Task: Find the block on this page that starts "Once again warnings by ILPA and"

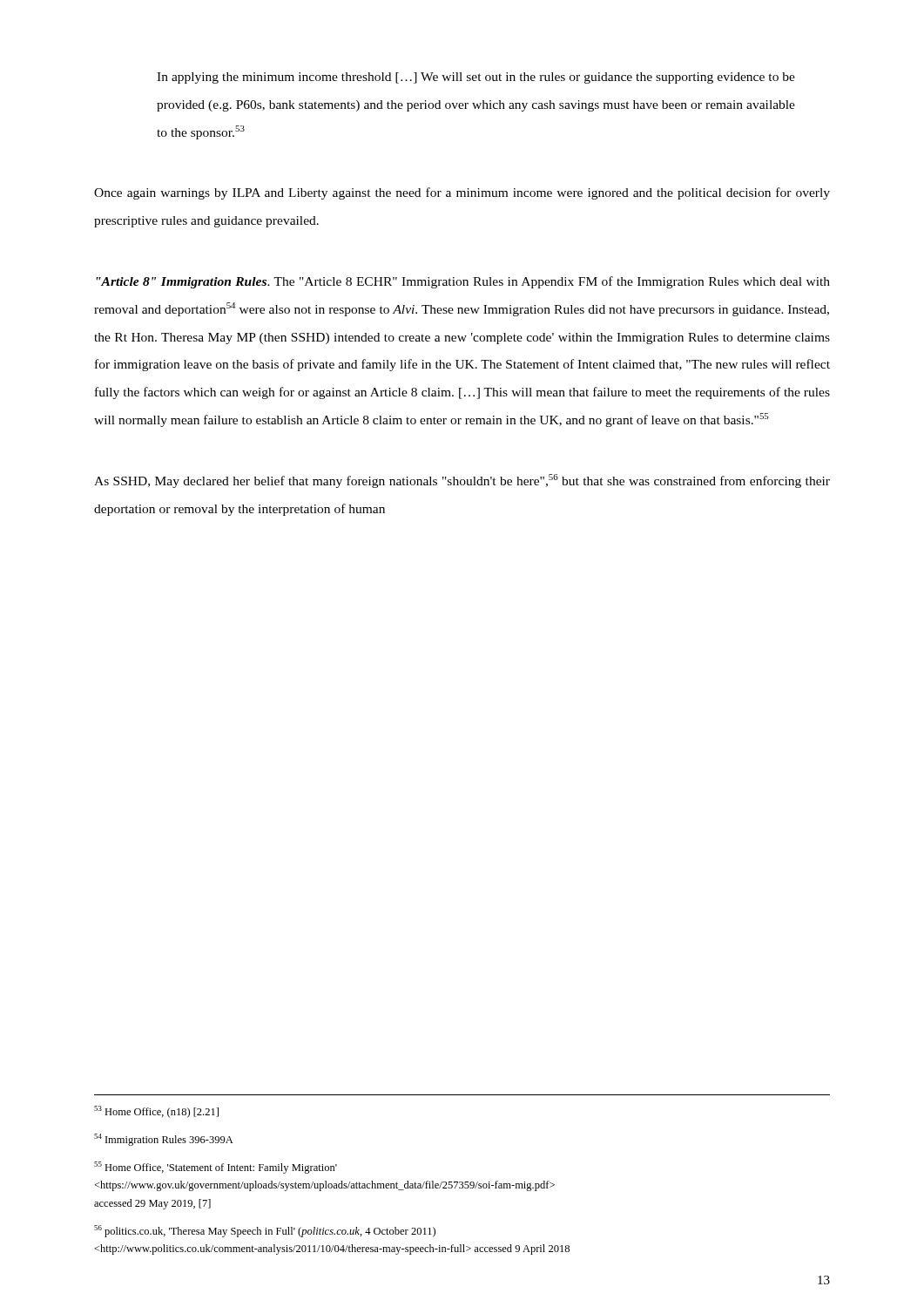Action: click(462, 206)
